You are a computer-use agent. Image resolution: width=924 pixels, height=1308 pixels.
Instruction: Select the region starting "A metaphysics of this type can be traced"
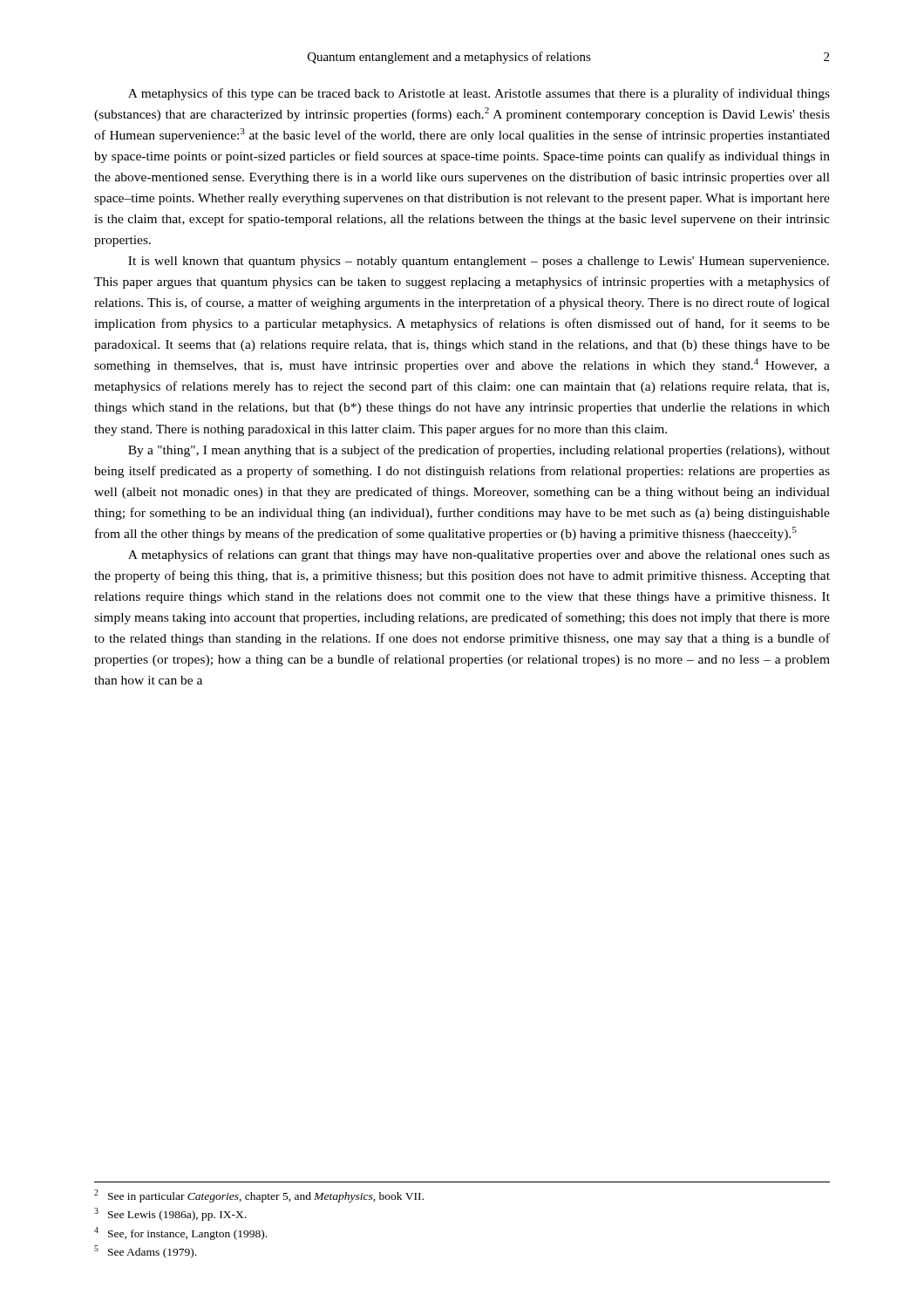coord(462,166)
